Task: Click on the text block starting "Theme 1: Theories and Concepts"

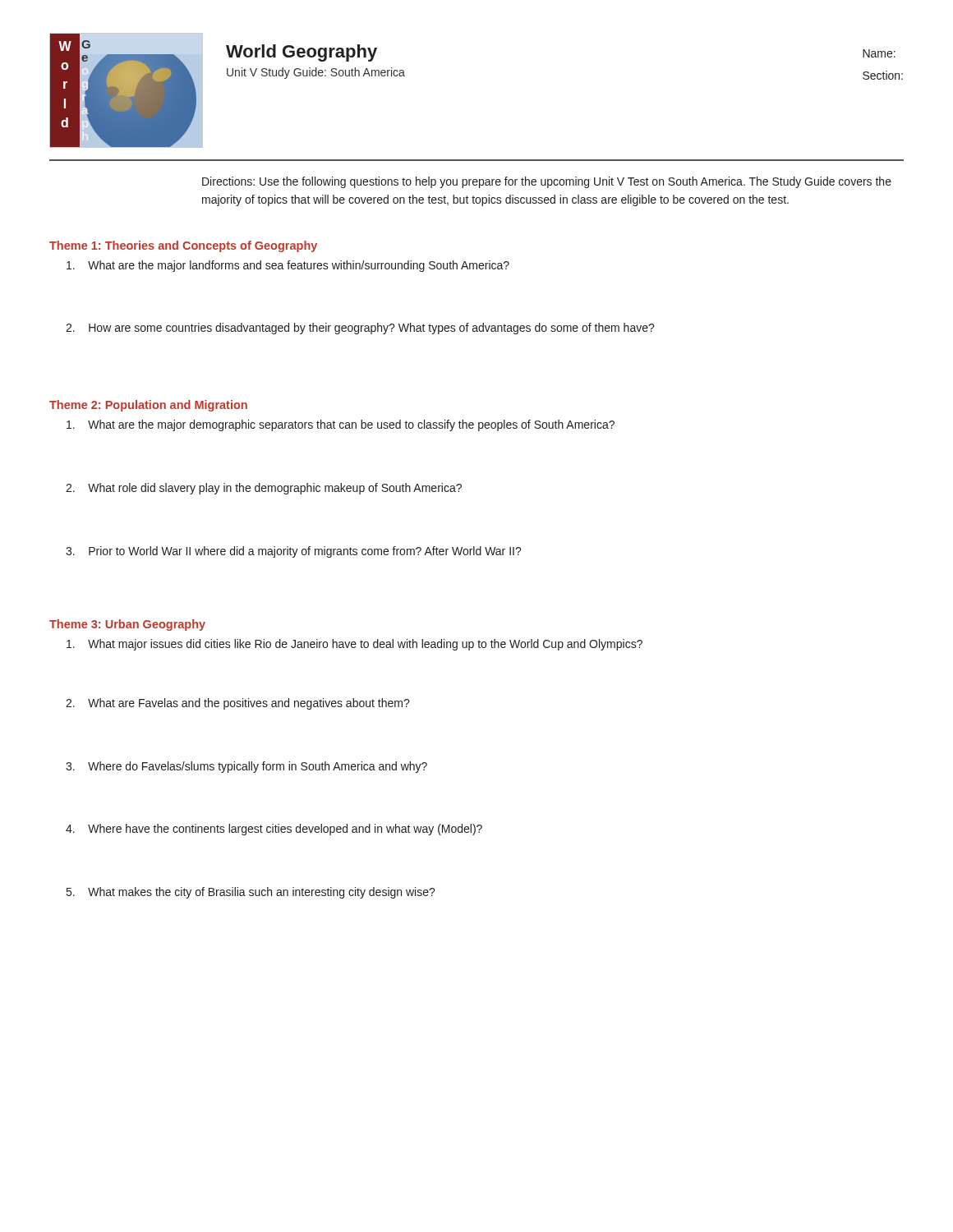Action: pyautogui.click(x=183, y=245)
